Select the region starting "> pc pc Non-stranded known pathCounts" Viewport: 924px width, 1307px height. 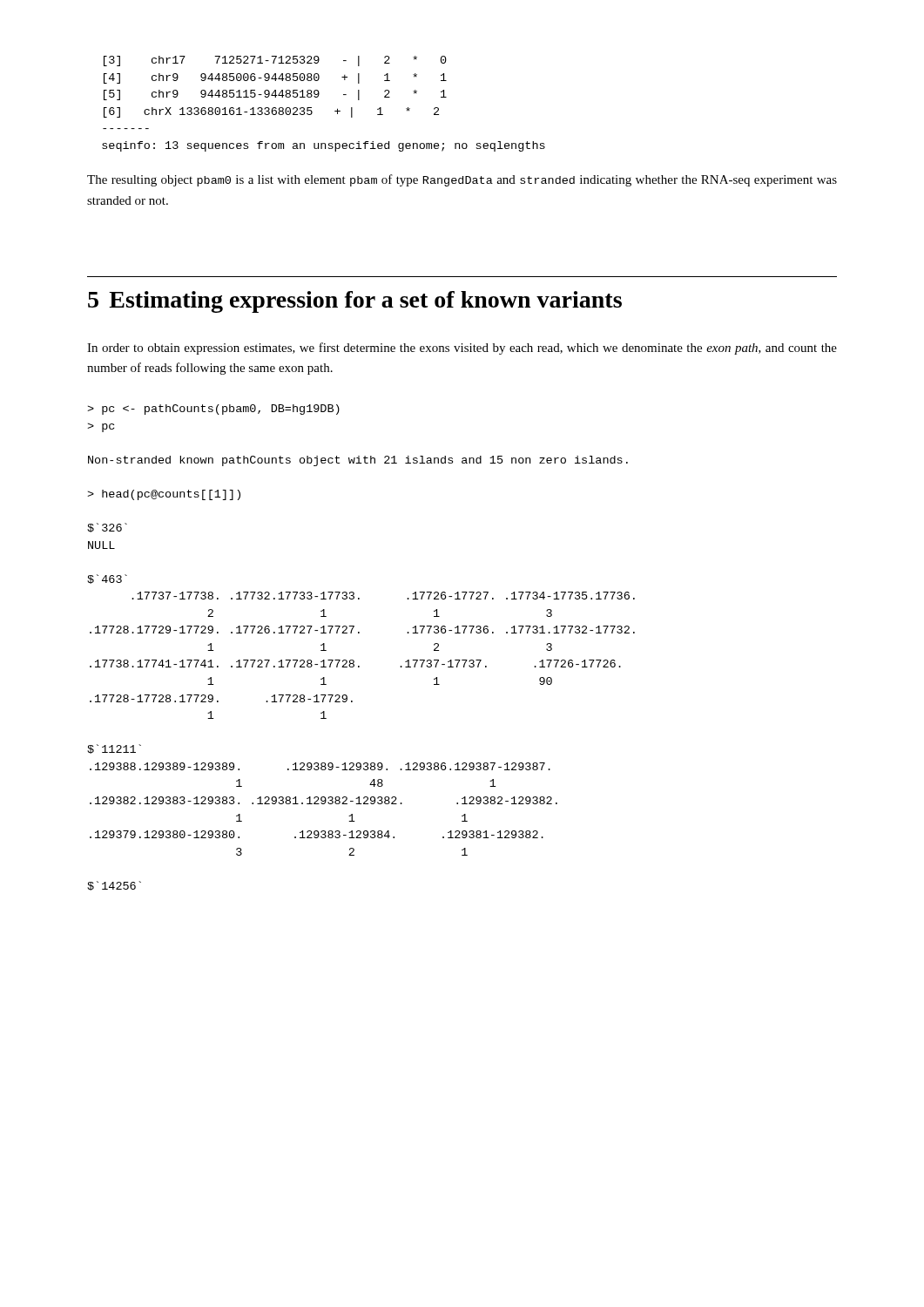pyautogui.click(x=462, y=648)
